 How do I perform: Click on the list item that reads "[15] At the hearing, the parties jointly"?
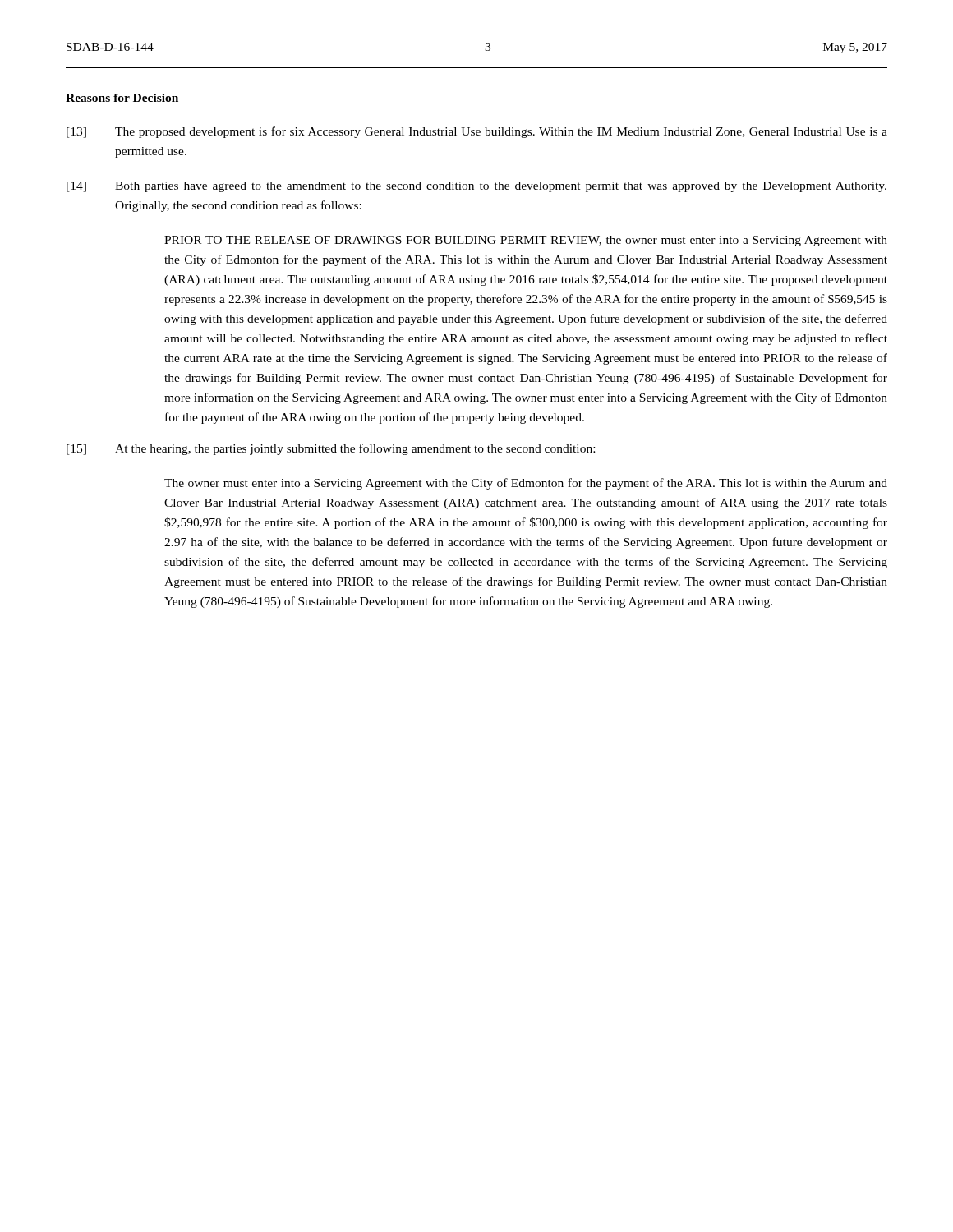tap(476, 449)
